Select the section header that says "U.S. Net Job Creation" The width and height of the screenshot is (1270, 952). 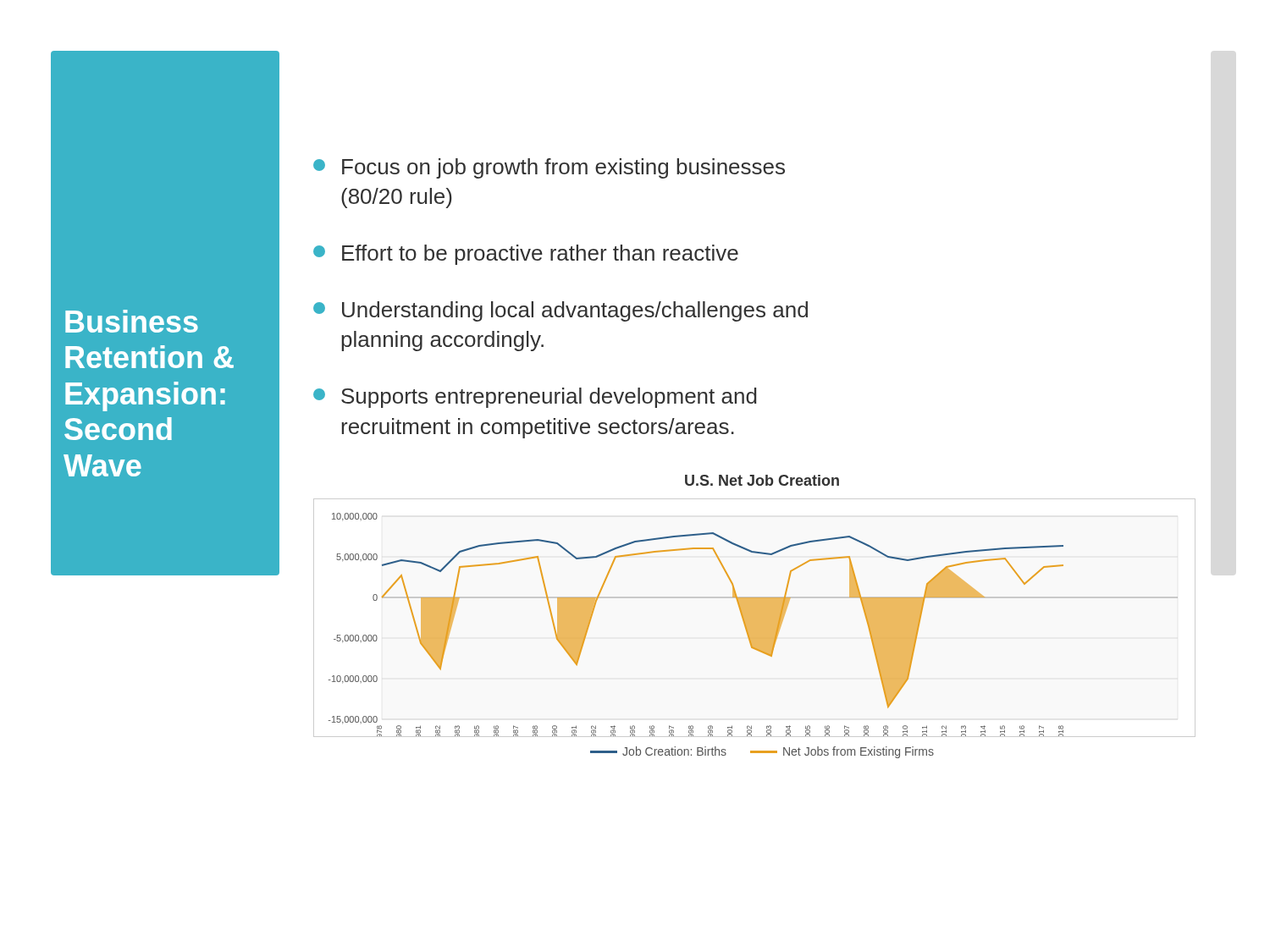(762, 480)
